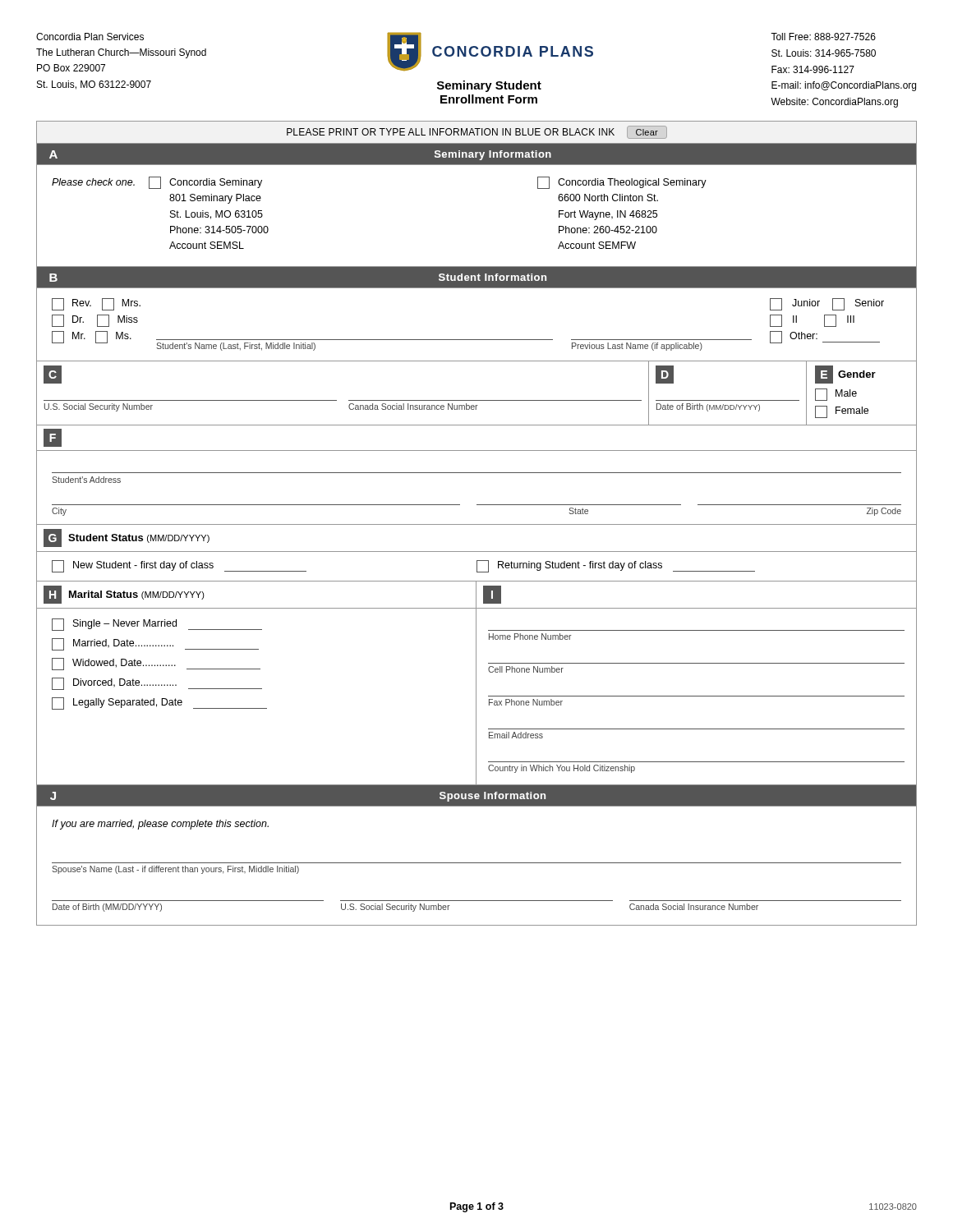Locate the block of text that opens with "Single – Never Married Married, Date.............."
The height and width of the screenshot is (1232, 953).
point(258,663)
